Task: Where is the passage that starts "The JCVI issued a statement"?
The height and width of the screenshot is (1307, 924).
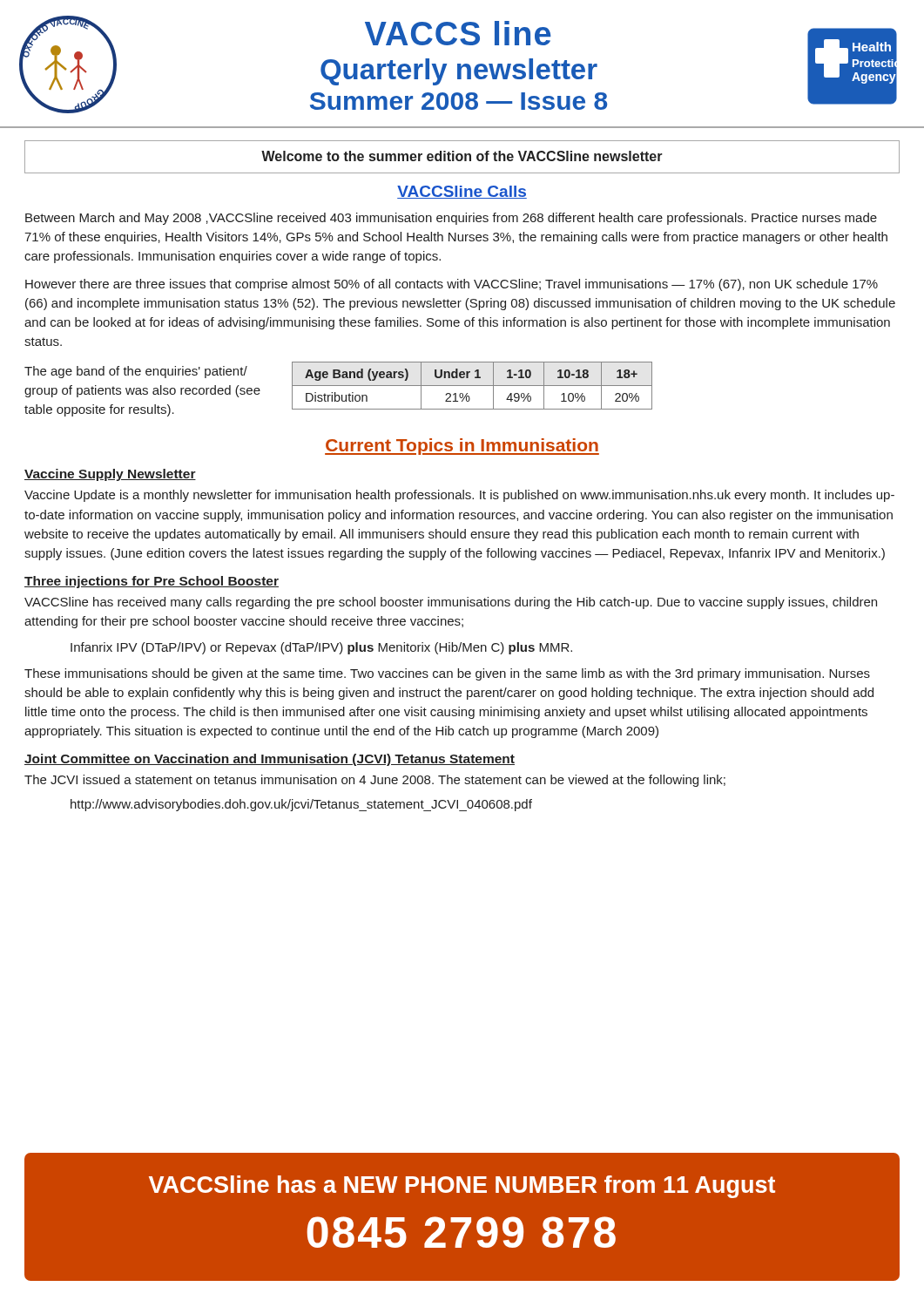Action: 375,779
